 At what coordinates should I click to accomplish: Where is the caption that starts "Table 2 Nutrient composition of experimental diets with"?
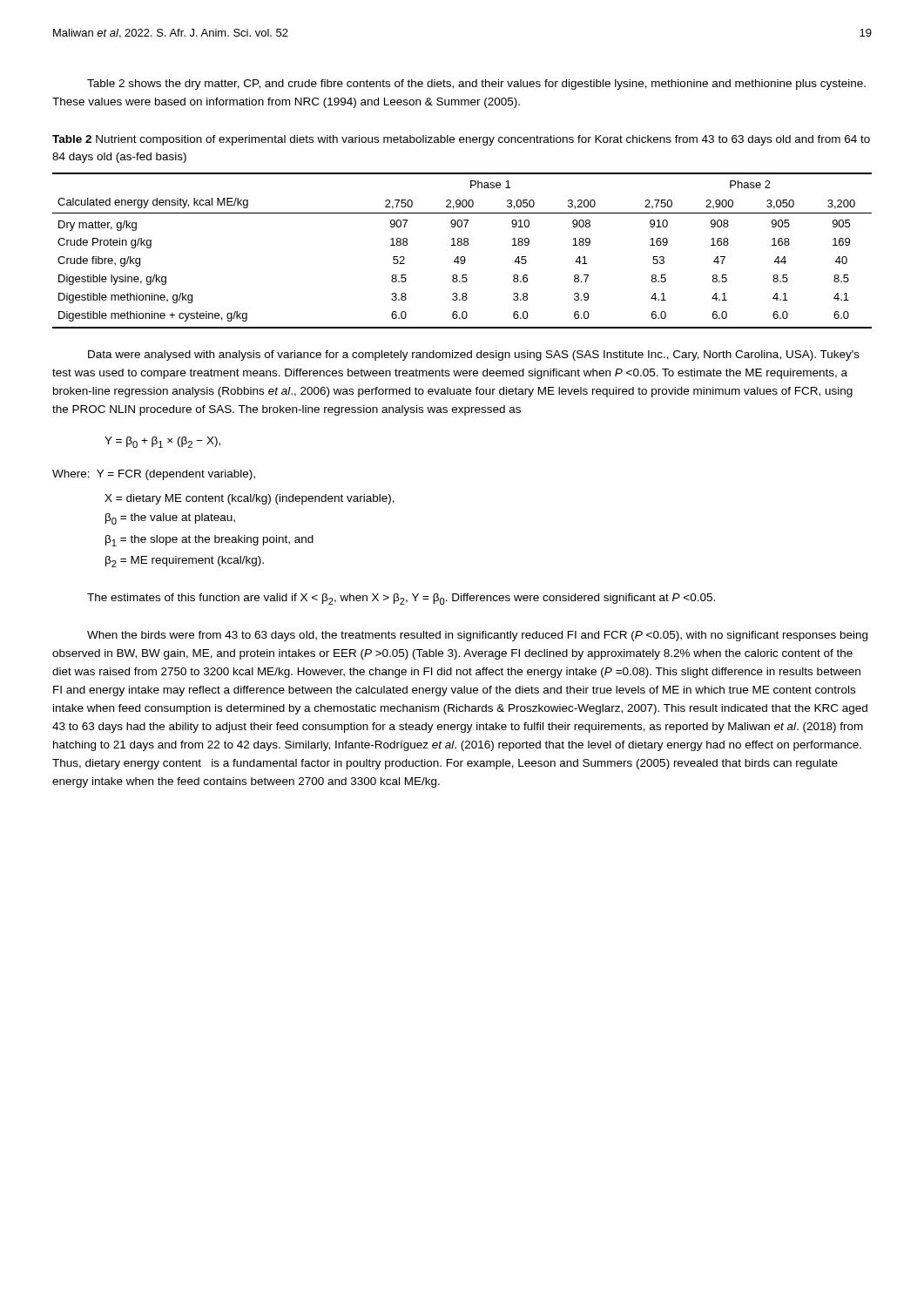click(x=461, y=148)
